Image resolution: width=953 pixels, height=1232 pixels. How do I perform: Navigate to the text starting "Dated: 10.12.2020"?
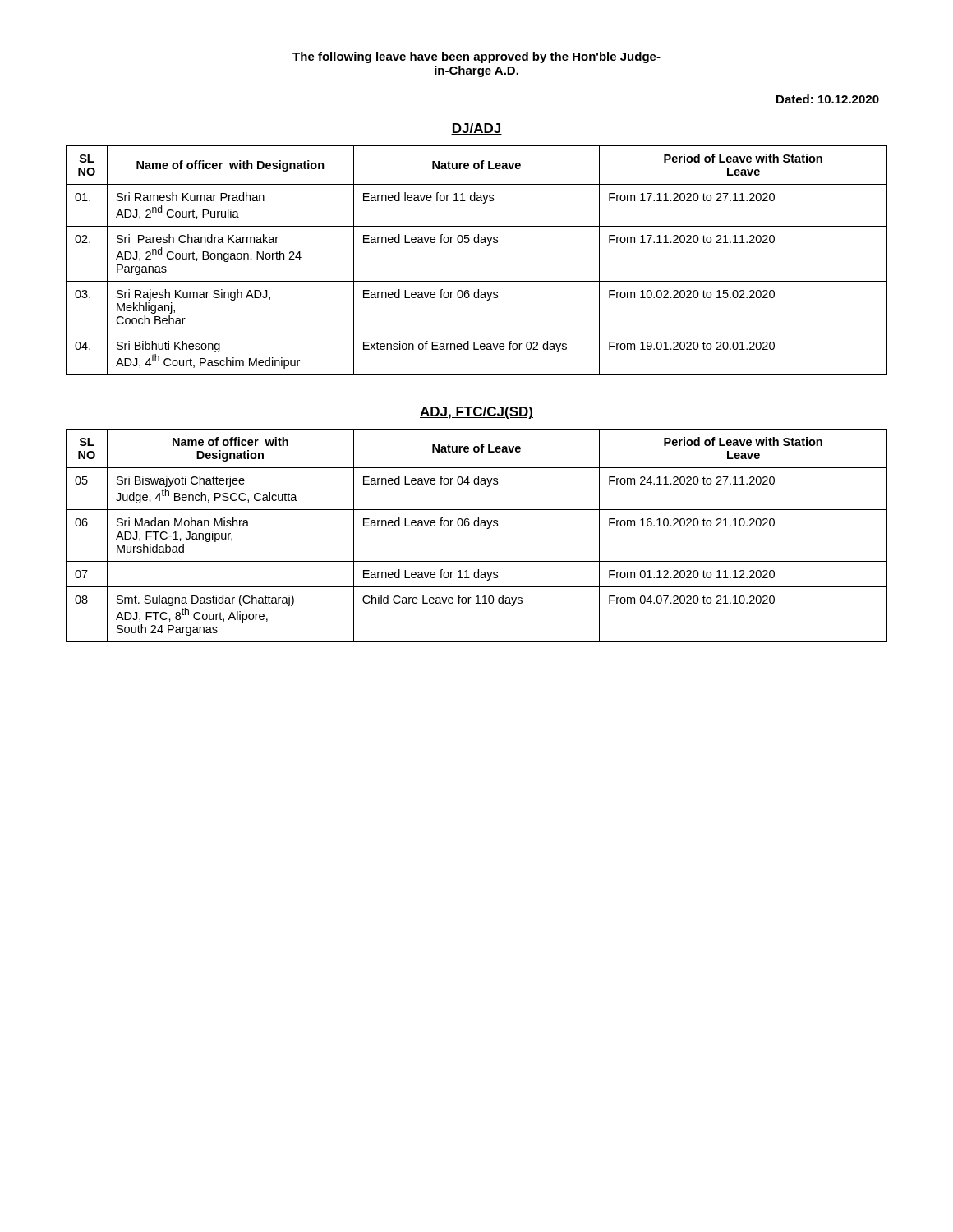coord(827,99)
